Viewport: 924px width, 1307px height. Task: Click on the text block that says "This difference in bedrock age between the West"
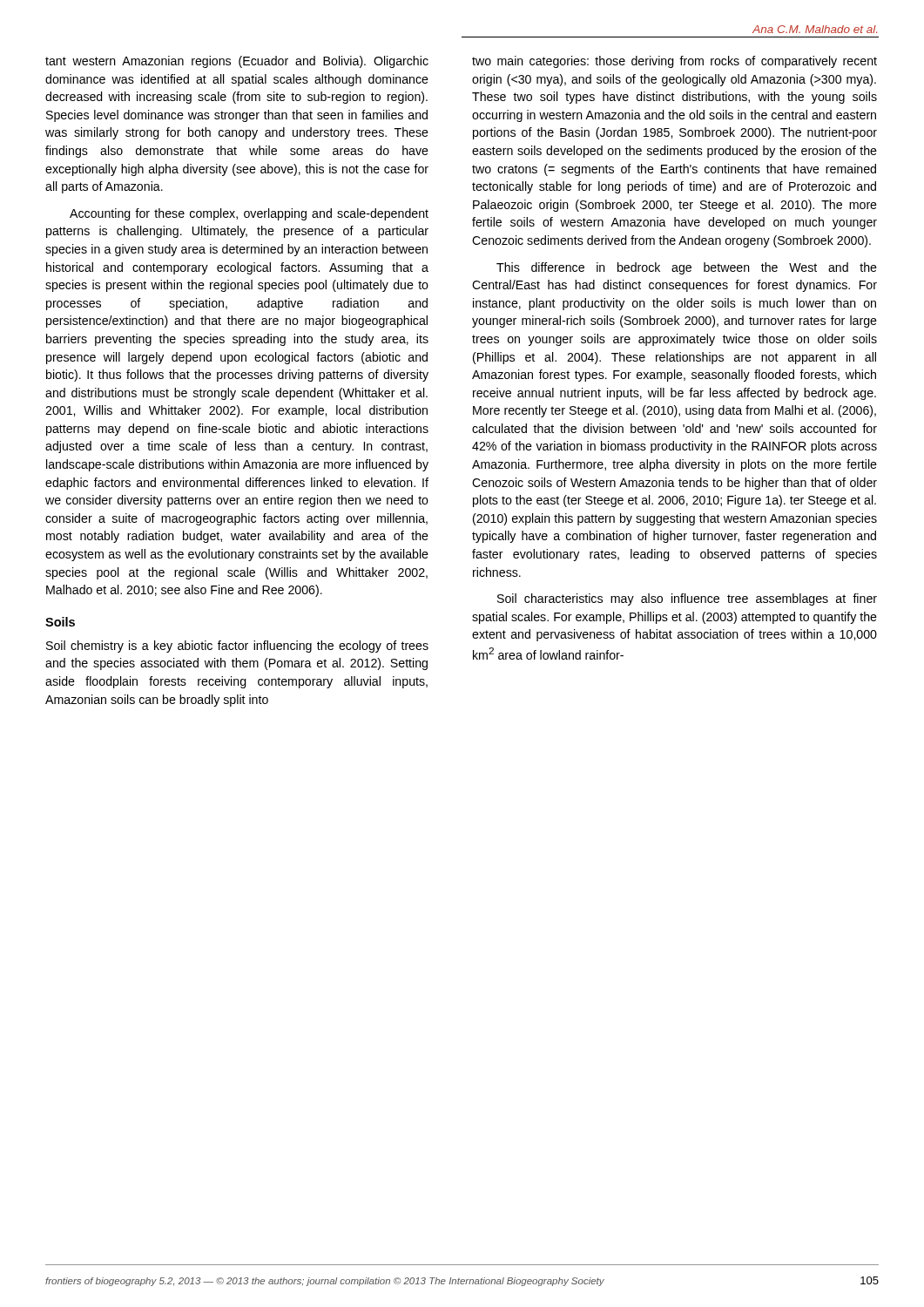point(674,420)
